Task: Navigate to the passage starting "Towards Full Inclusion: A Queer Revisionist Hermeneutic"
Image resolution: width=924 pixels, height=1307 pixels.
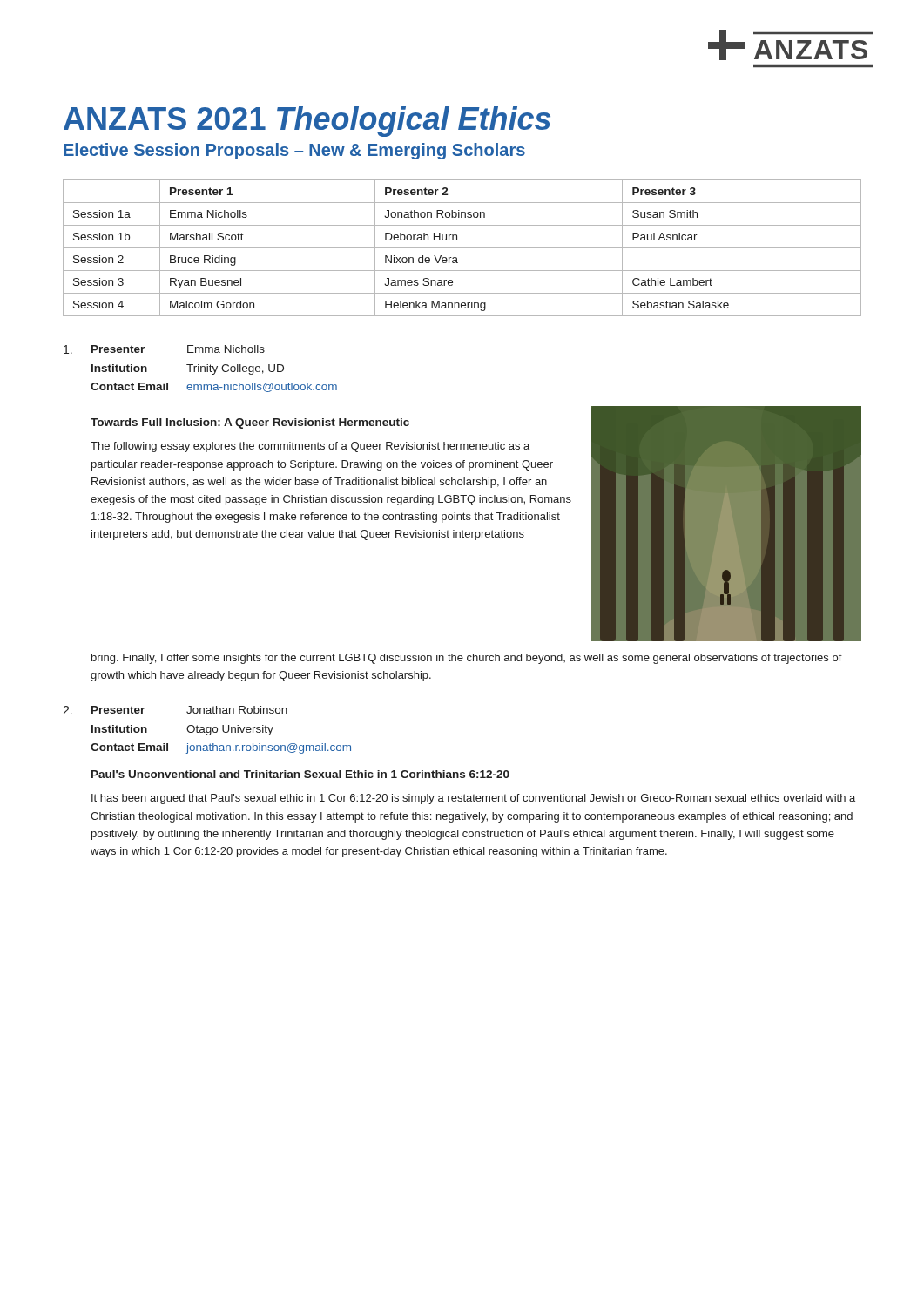Action: (250, 422)
